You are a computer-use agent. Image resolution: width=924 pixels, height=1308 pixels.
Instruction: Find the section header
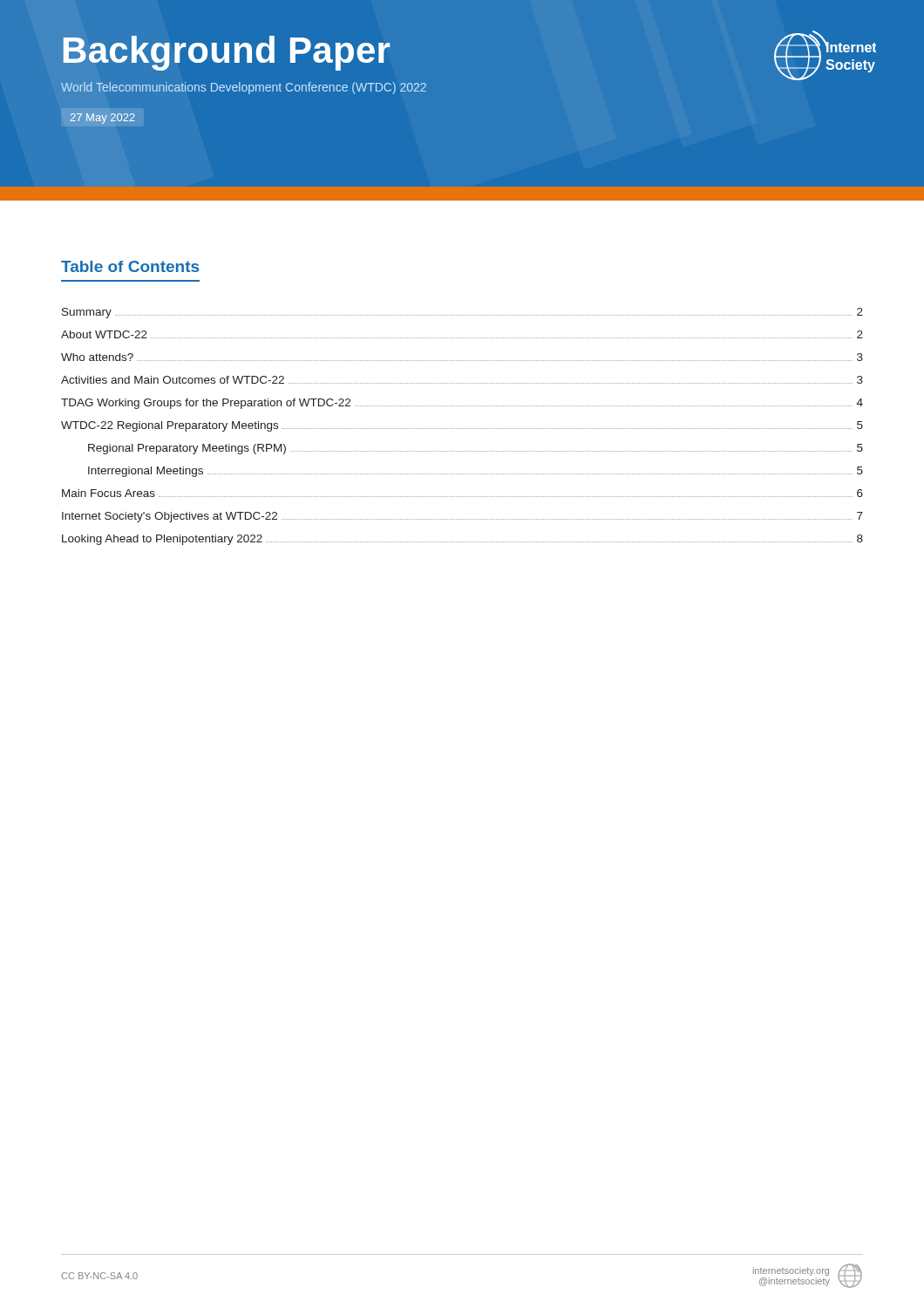(x=130, y=269)
